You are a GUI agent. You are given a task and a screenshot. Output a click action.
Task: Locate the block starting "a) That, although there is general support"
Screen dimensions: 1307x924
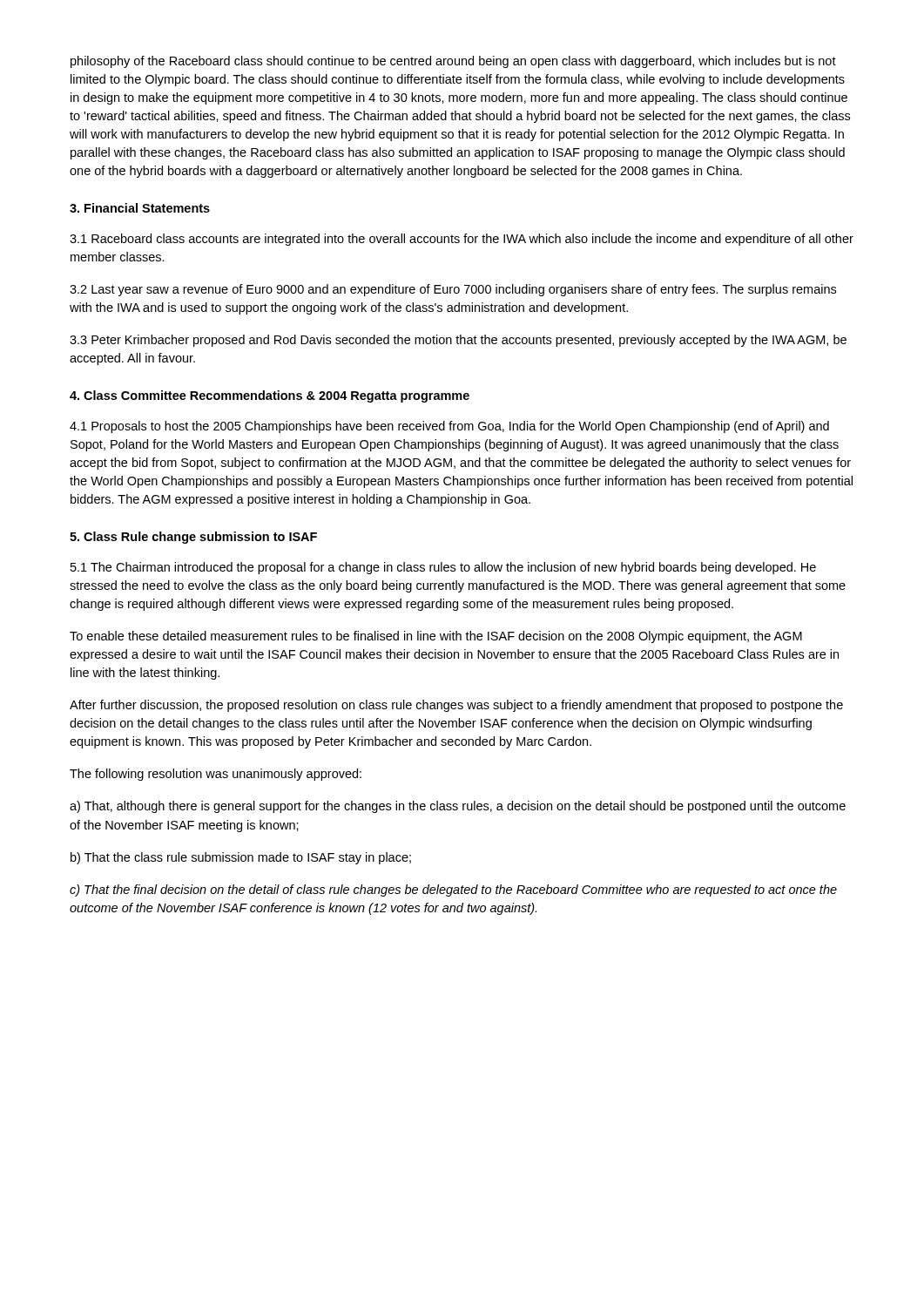click(458, 816)
